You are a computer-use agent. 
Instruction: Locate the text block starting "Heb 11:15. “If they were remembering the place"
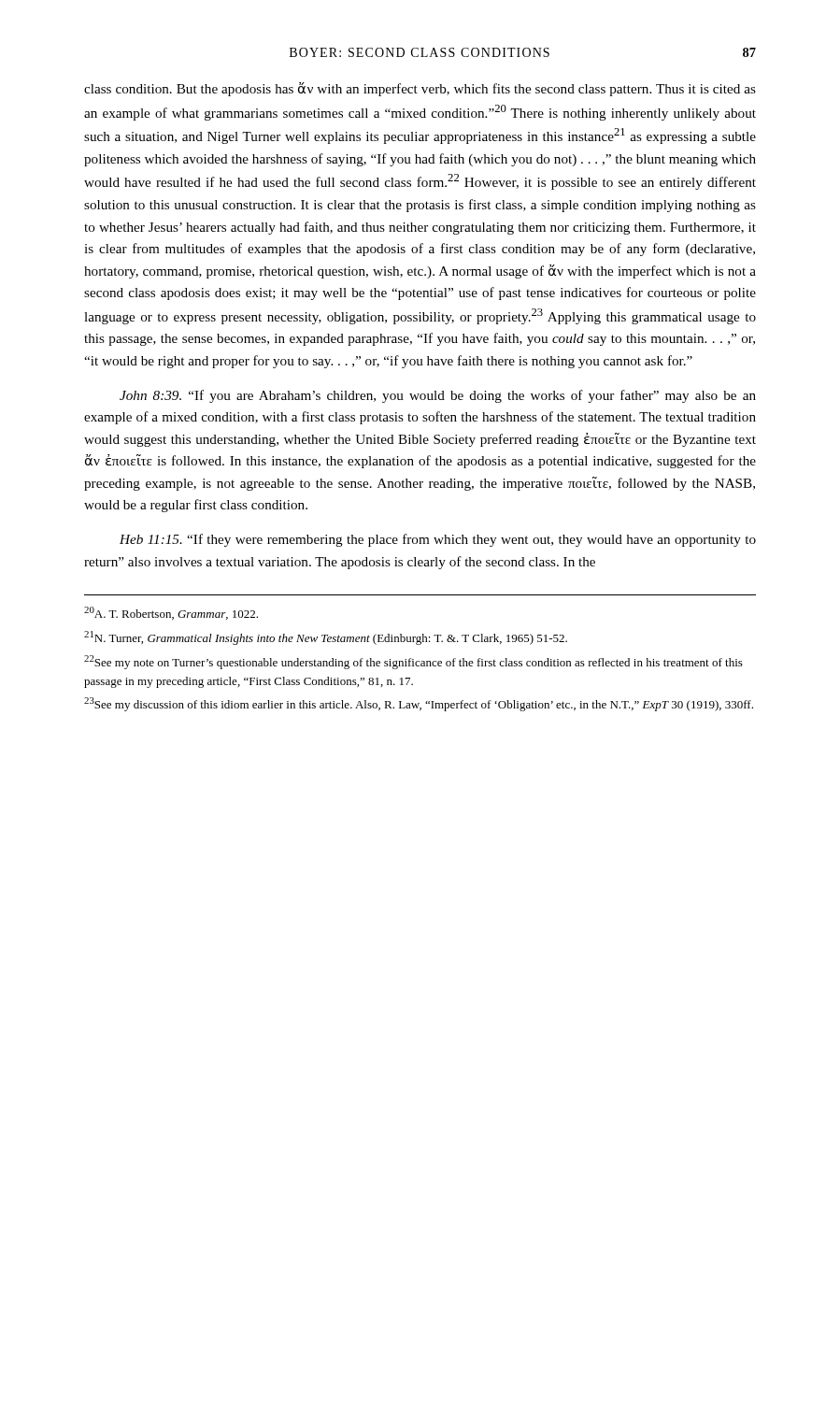pos(420,550)
